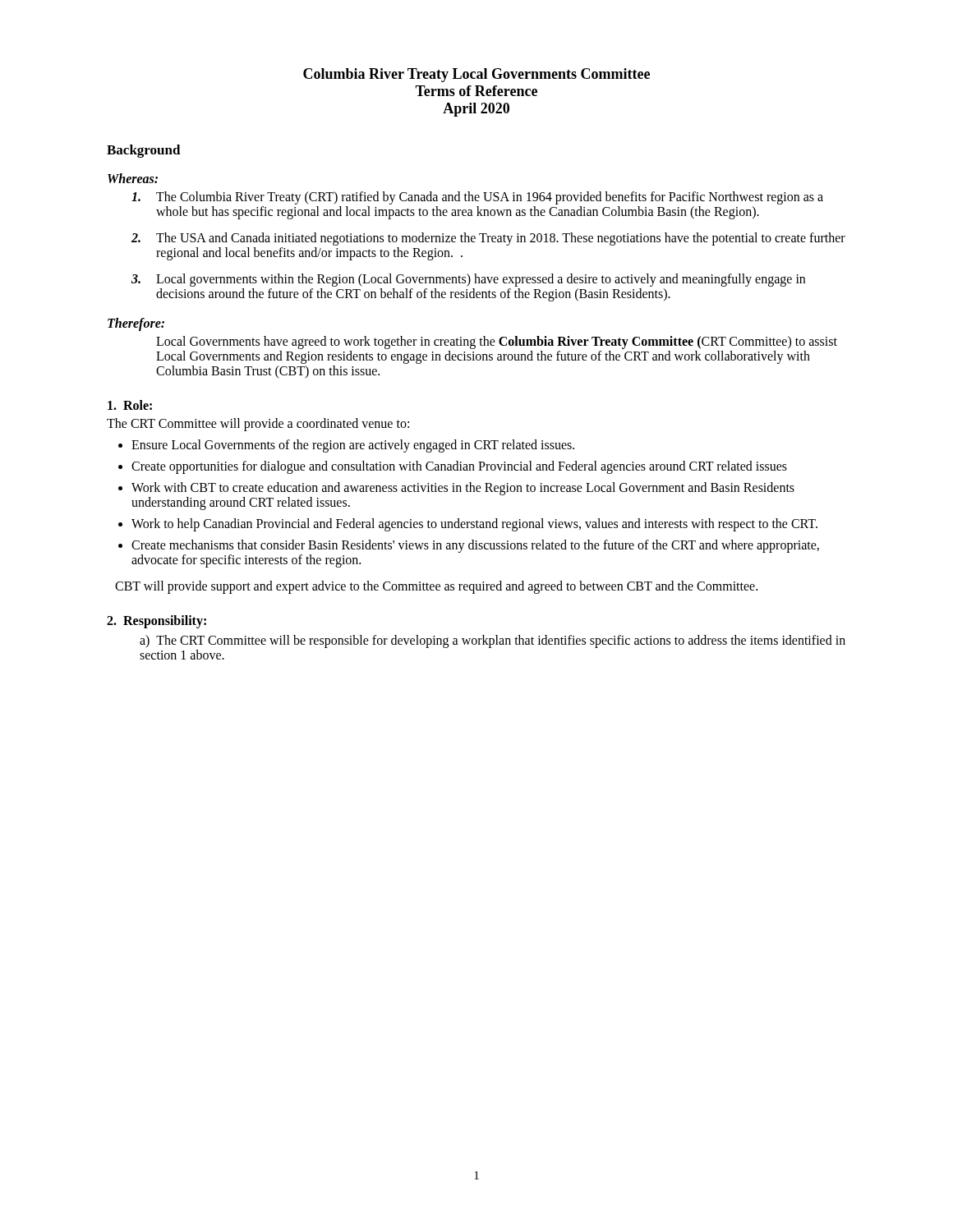
Task: Select the text starting "2. Responsibility:"
Action: click(x=157, y=620)
